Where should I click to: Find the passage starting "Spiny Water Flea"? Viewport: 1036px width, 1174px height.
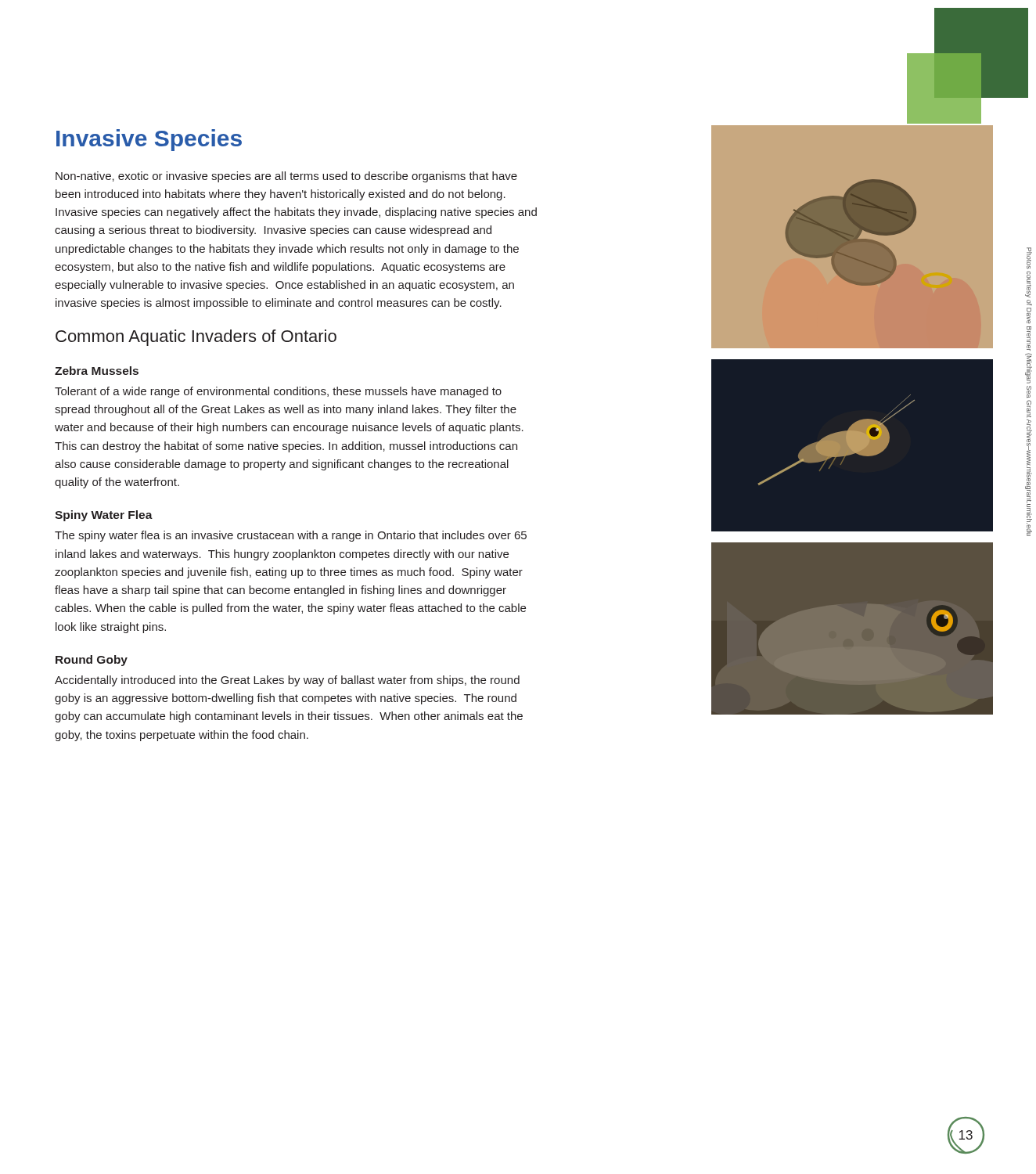pos(104,516)
